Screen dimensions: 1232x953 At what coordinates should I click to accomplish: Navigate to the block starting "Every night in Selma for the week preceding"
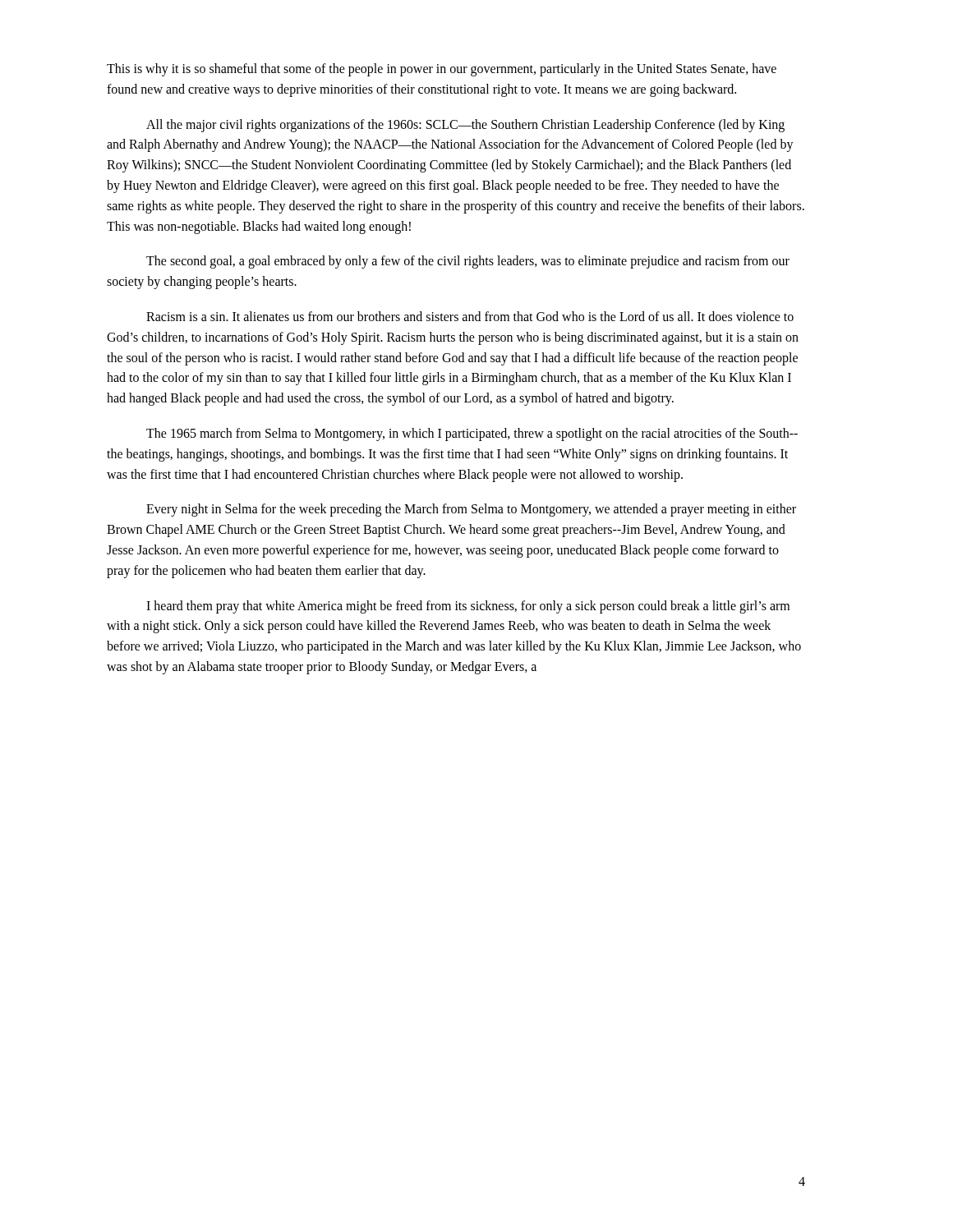pyautogui.click(x=456, y=540)
